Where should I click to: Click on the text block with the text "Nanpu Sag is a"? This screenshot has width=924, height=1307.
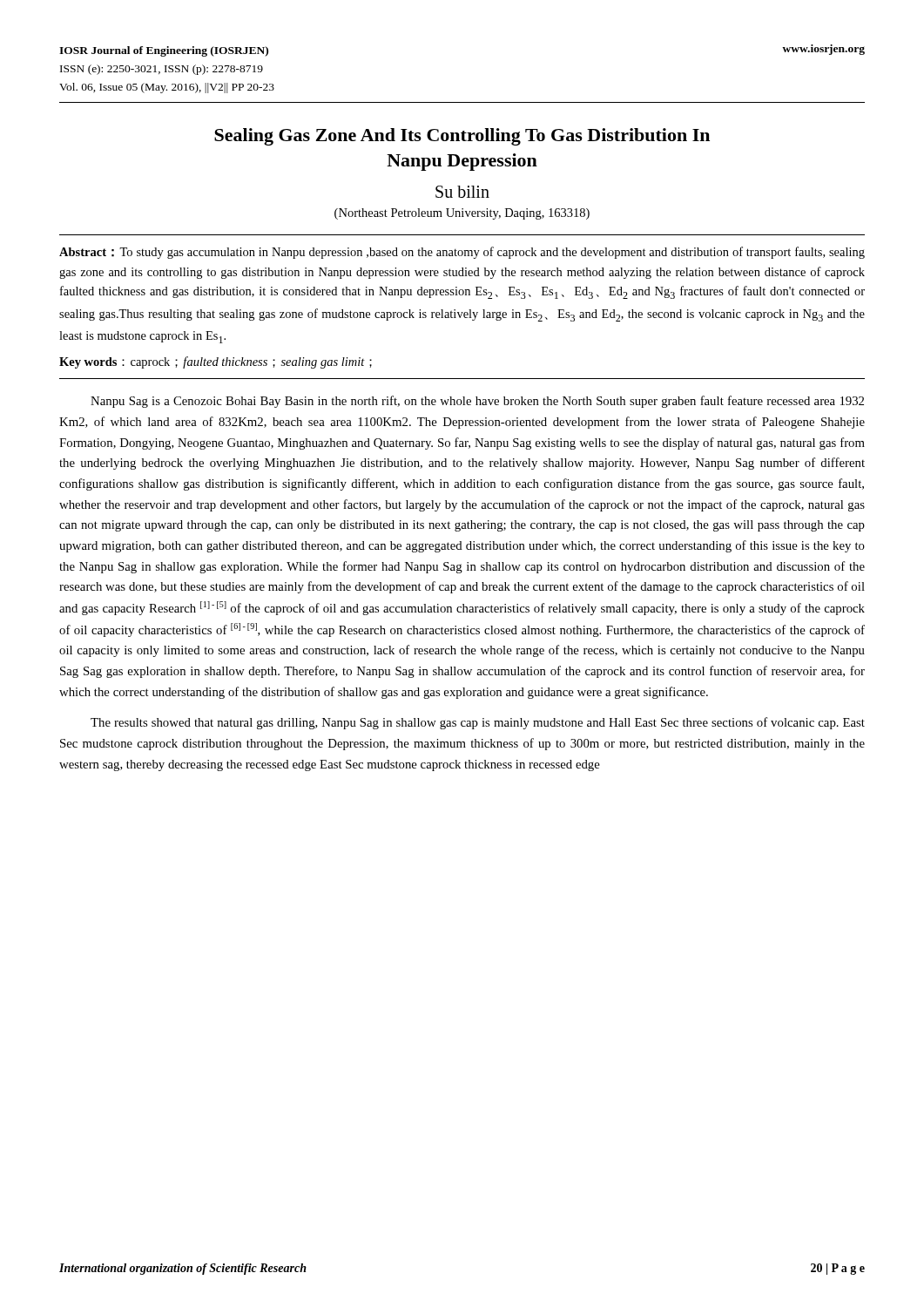[462, 546]
